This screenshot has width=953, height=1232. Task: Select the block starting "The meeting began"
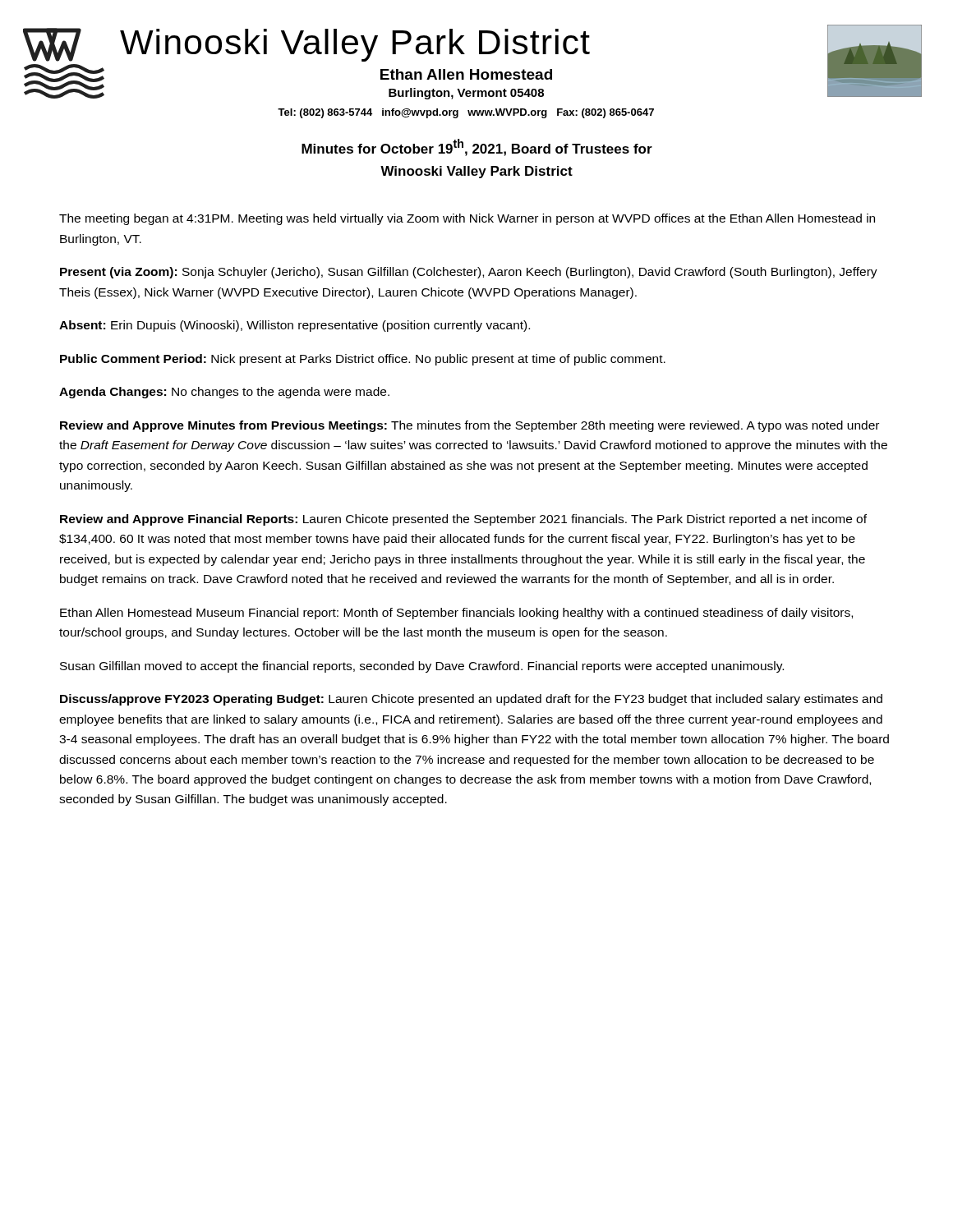point(468,228)
